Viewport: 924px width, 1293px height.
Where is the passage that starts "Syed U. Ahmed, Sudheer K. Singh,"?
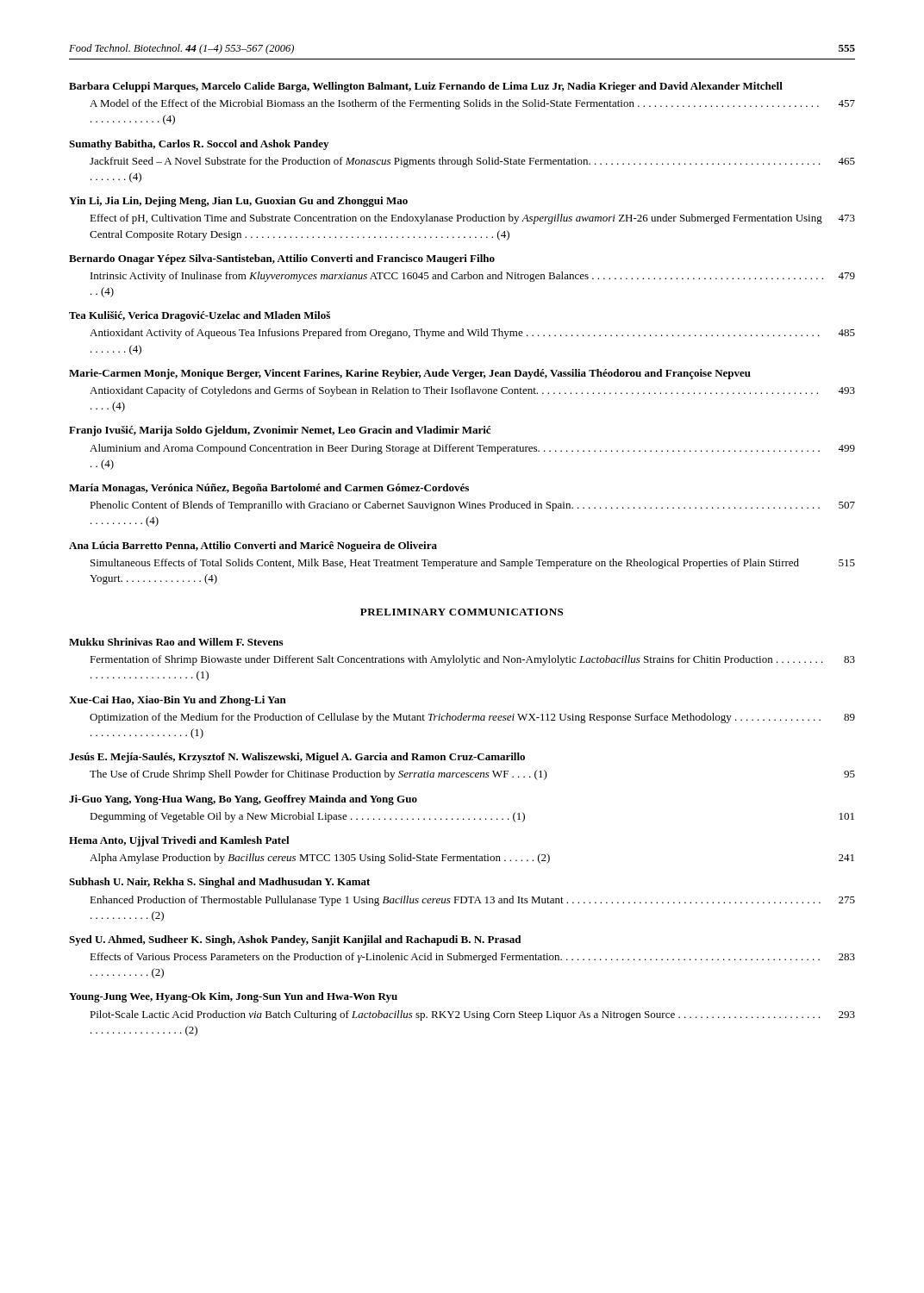(x=462, y=956)
